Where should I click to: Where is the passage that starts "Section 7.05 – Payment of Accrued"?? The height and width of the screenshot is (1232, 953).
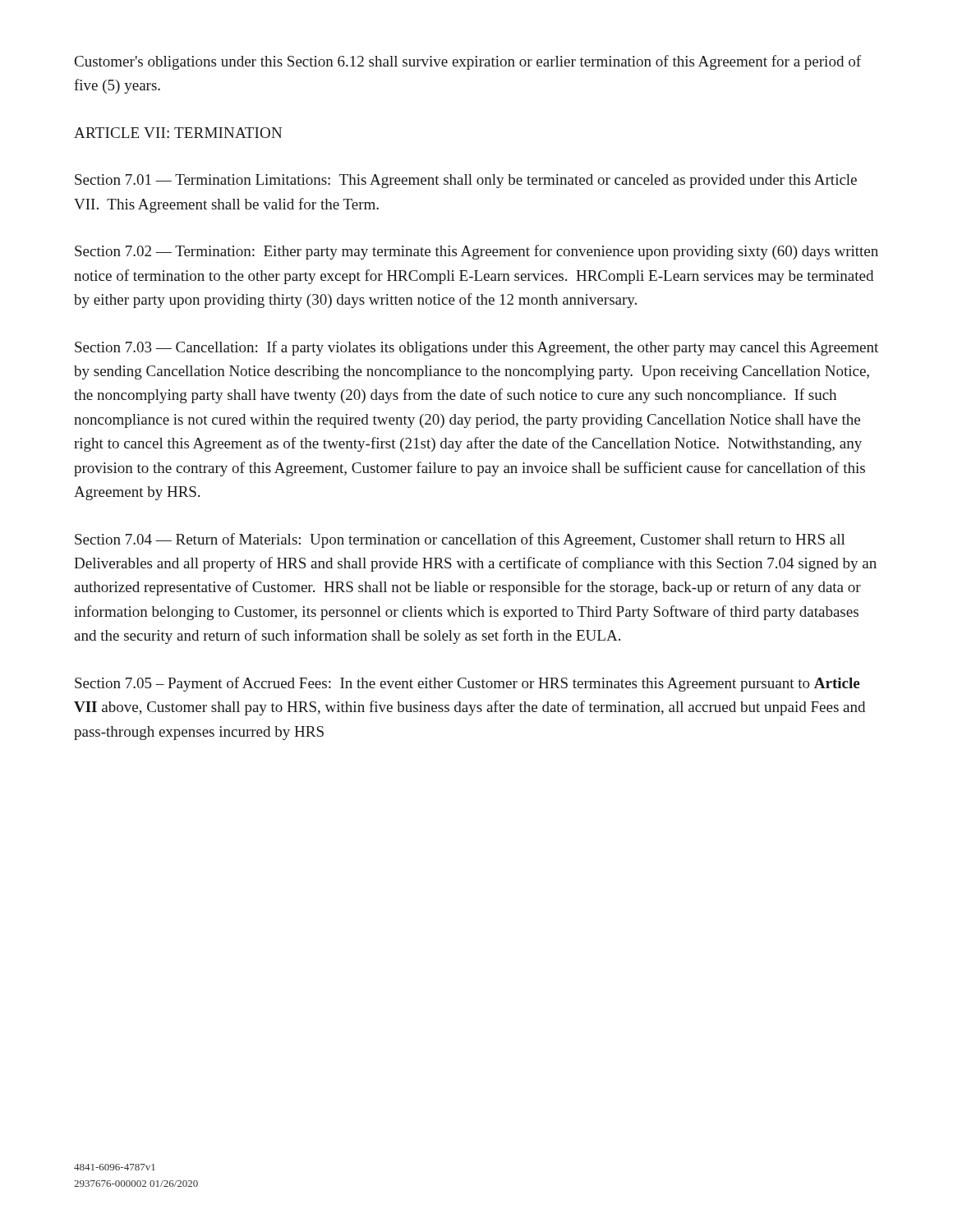pyautogui.click(x=470, y=707)
